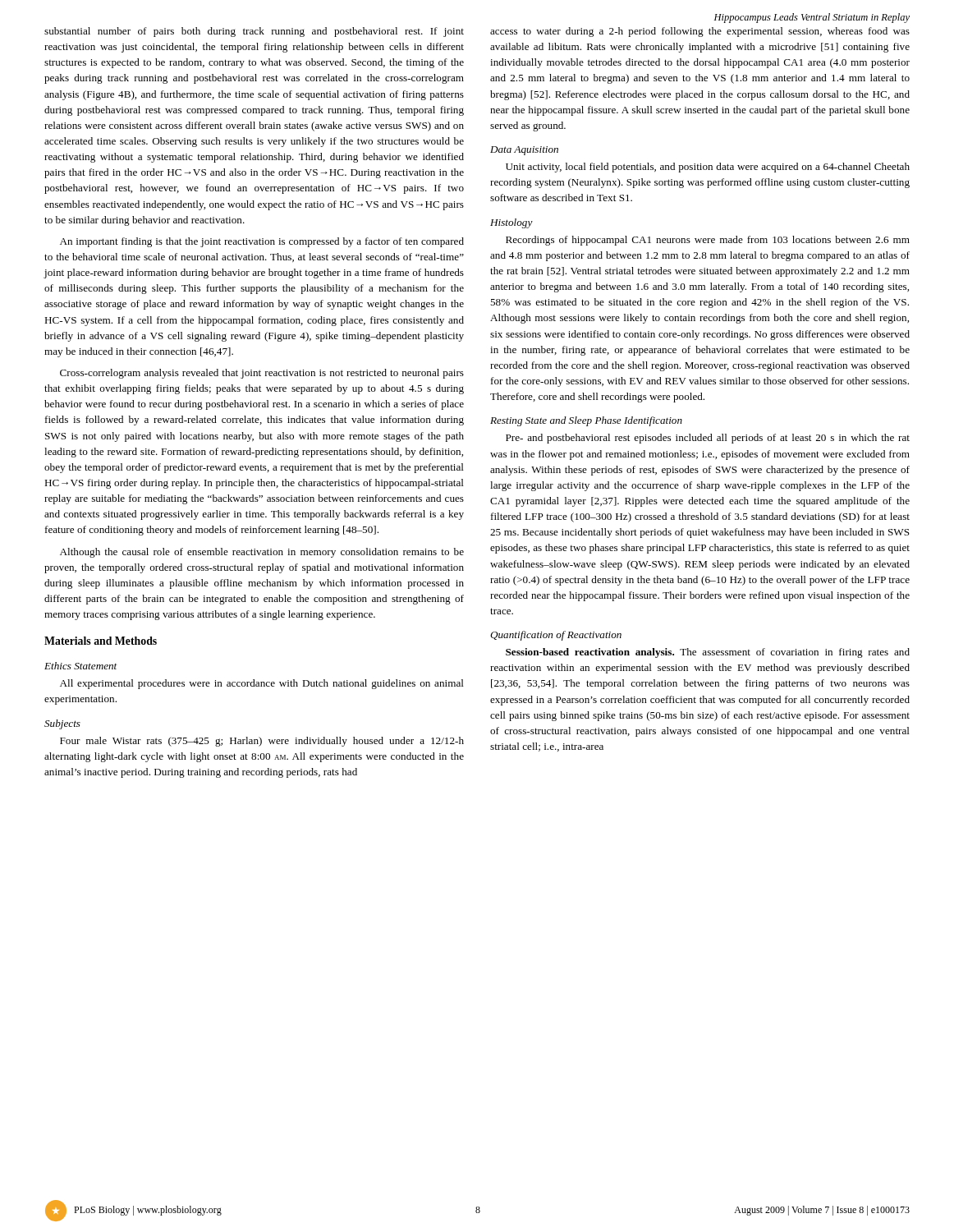Screen dimensions: 1232x954
Task: Select the text block that reads "Cross-correlogram analysis revealed that joint"
Action: click(254, 451)
